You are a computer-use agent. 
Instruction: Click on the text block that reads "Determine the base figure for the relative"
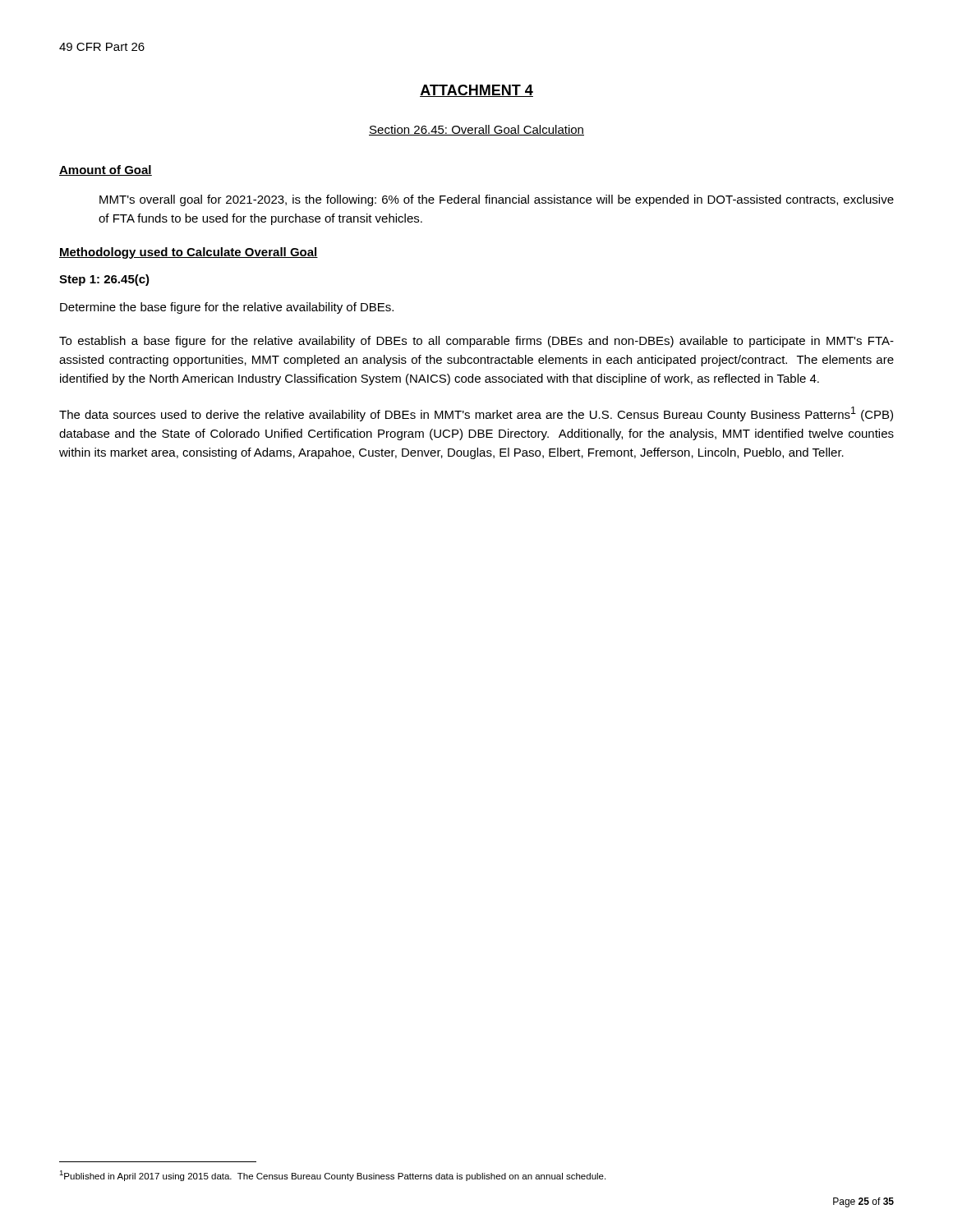[x=227, y=306]
